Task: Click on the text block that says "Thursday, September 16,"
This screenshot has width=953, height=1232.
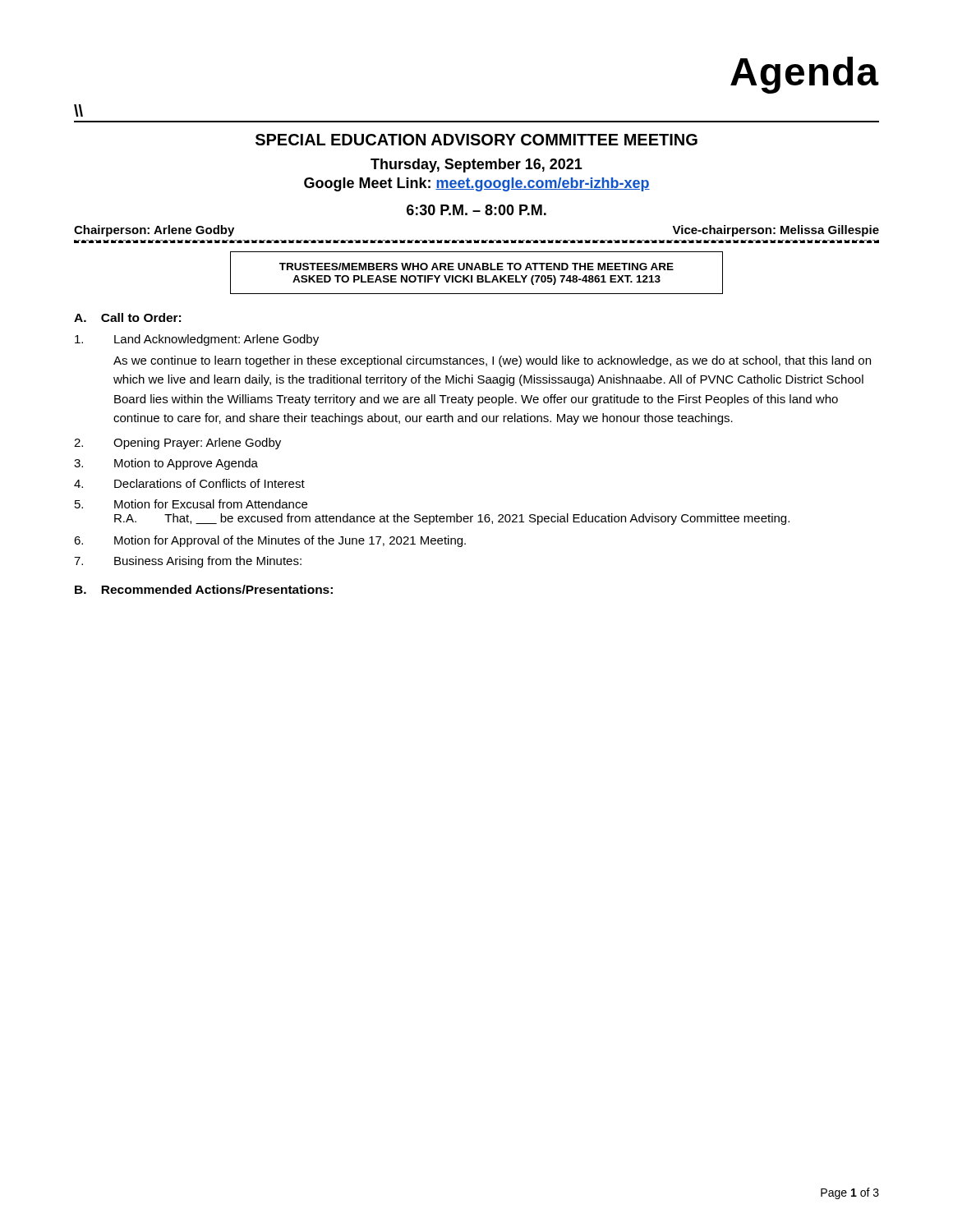Action: point(476,174)
